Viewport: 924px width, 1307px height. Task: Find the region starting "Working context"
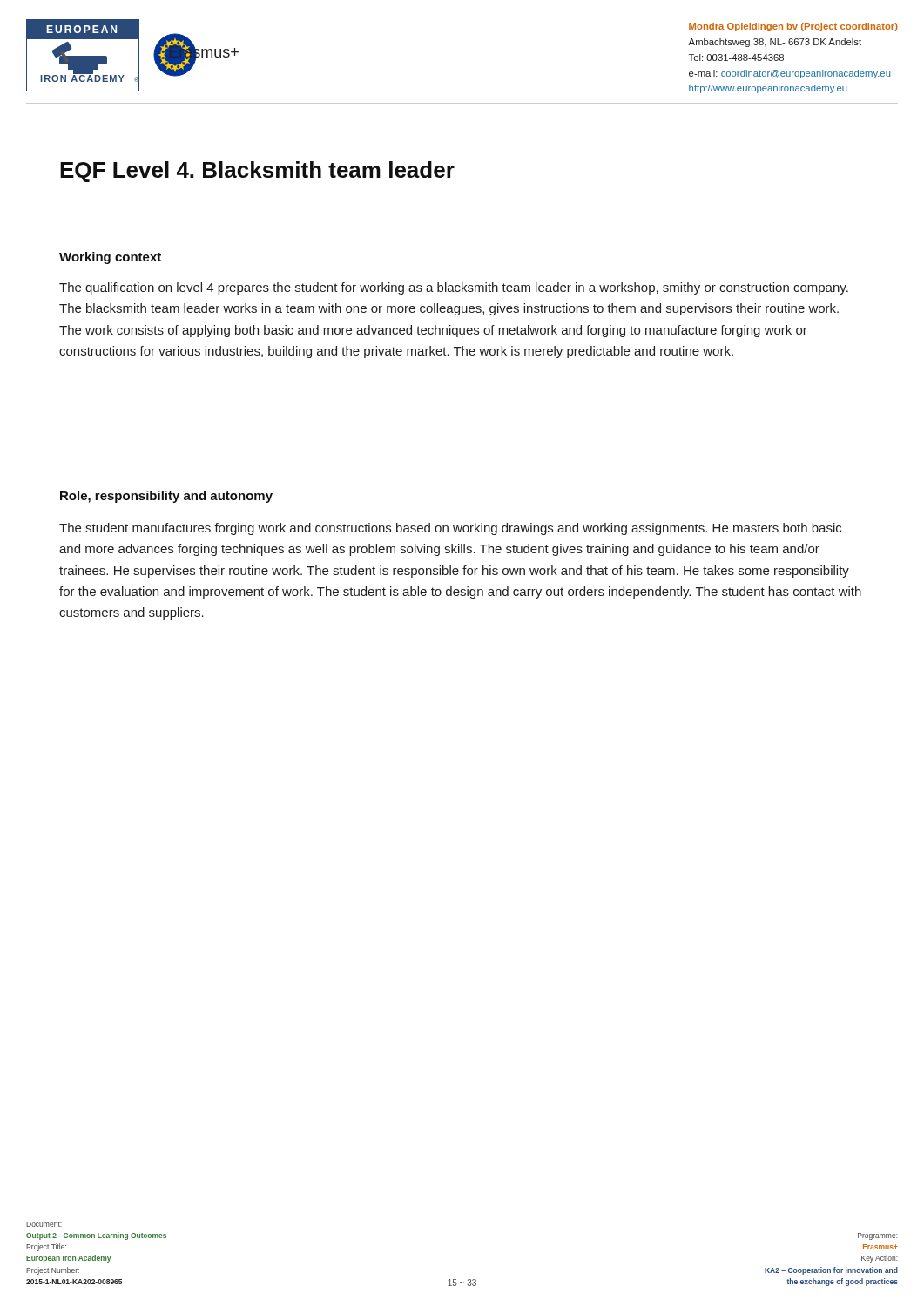tap(110, 258)
